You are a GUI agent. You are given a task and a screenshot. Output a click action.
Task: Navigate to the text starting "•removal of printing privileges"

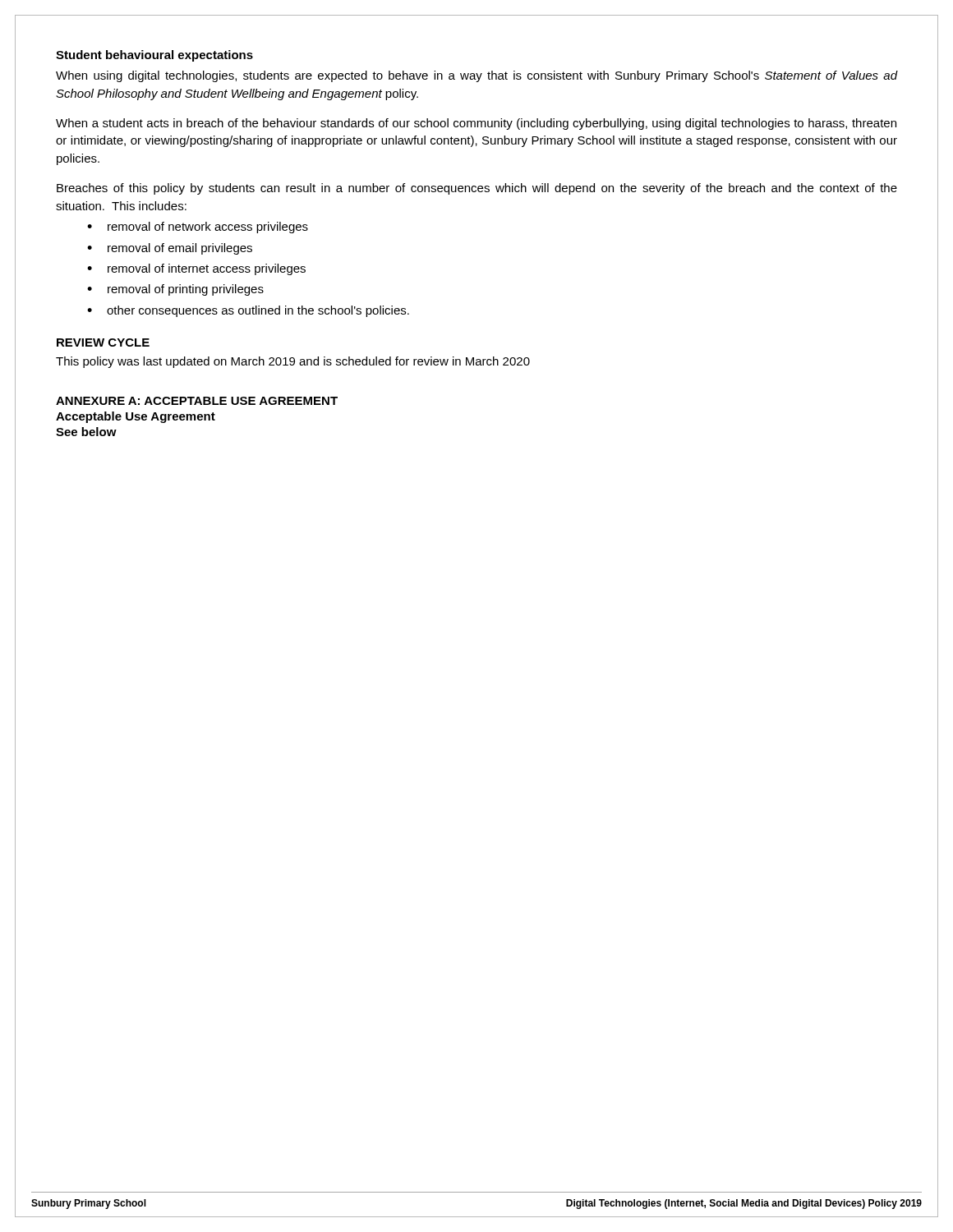[x=175, y=290]
